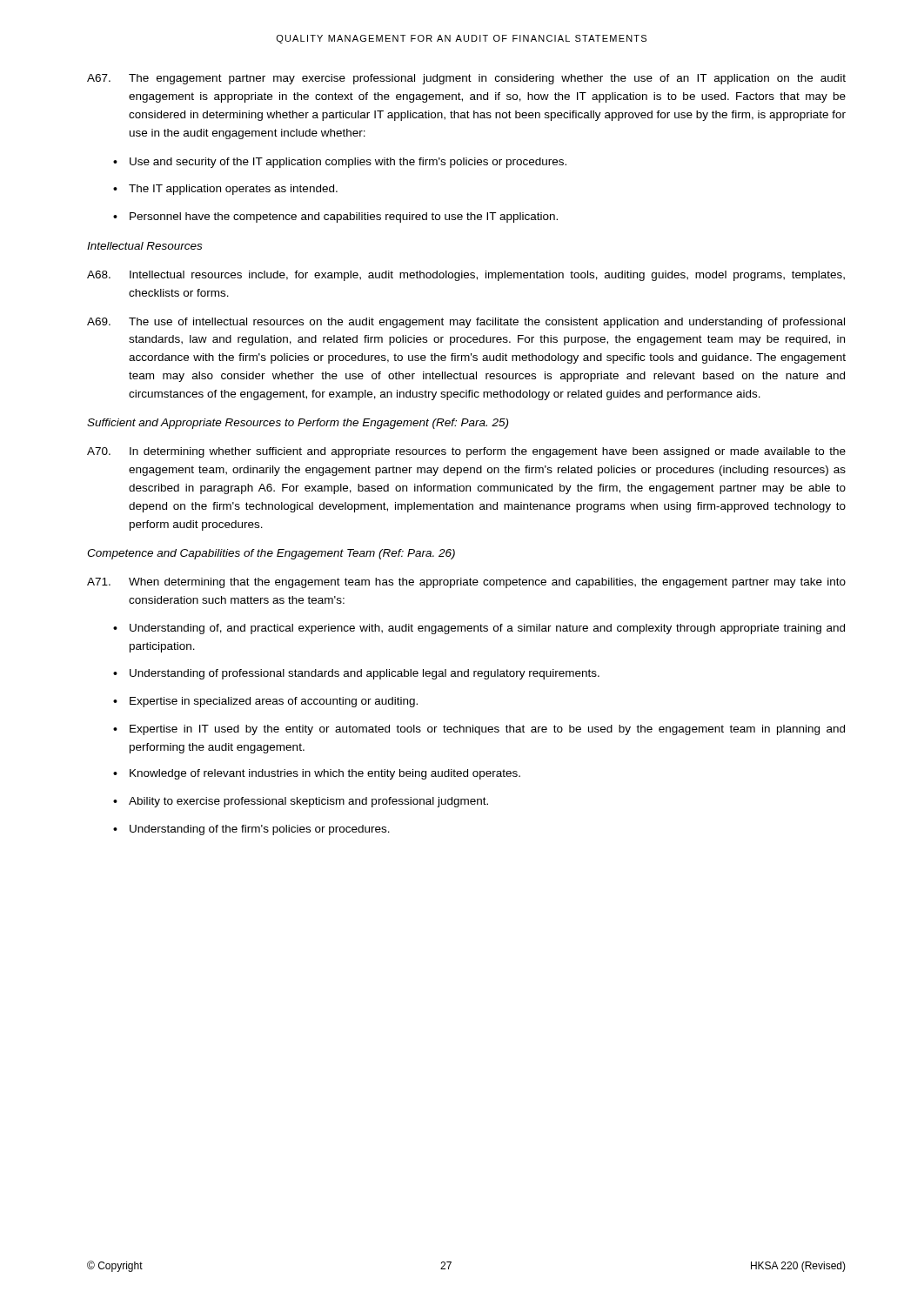This screenshot has height=1305, width=924.
Task: Click on the element starting "Understanding of, and practical experience"
Action: 487,637
